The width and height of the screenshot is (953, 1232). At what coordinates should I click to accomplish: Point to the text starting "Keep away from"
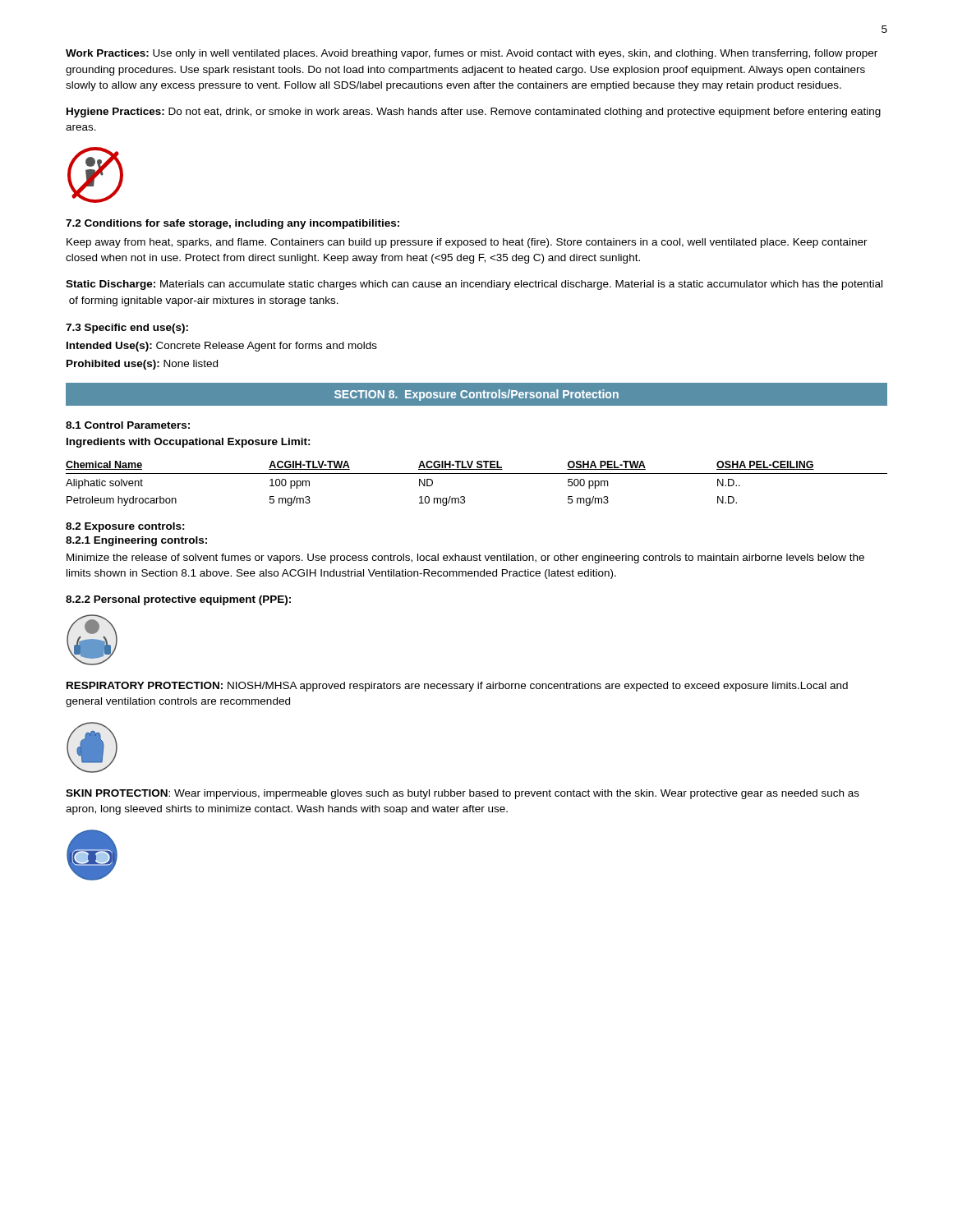(466, 250)
